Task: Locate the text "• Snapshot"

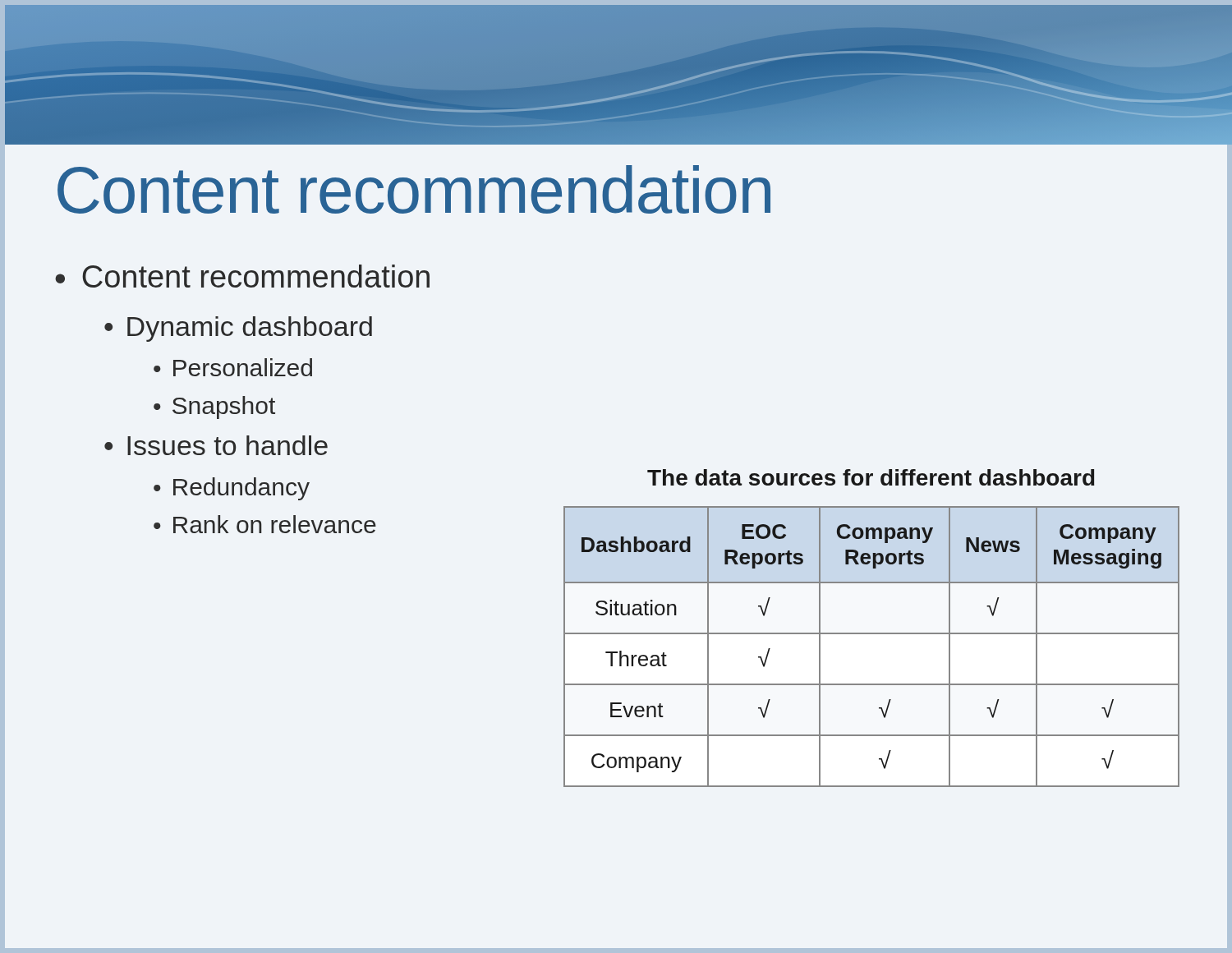Action: (x=214, y=406)
